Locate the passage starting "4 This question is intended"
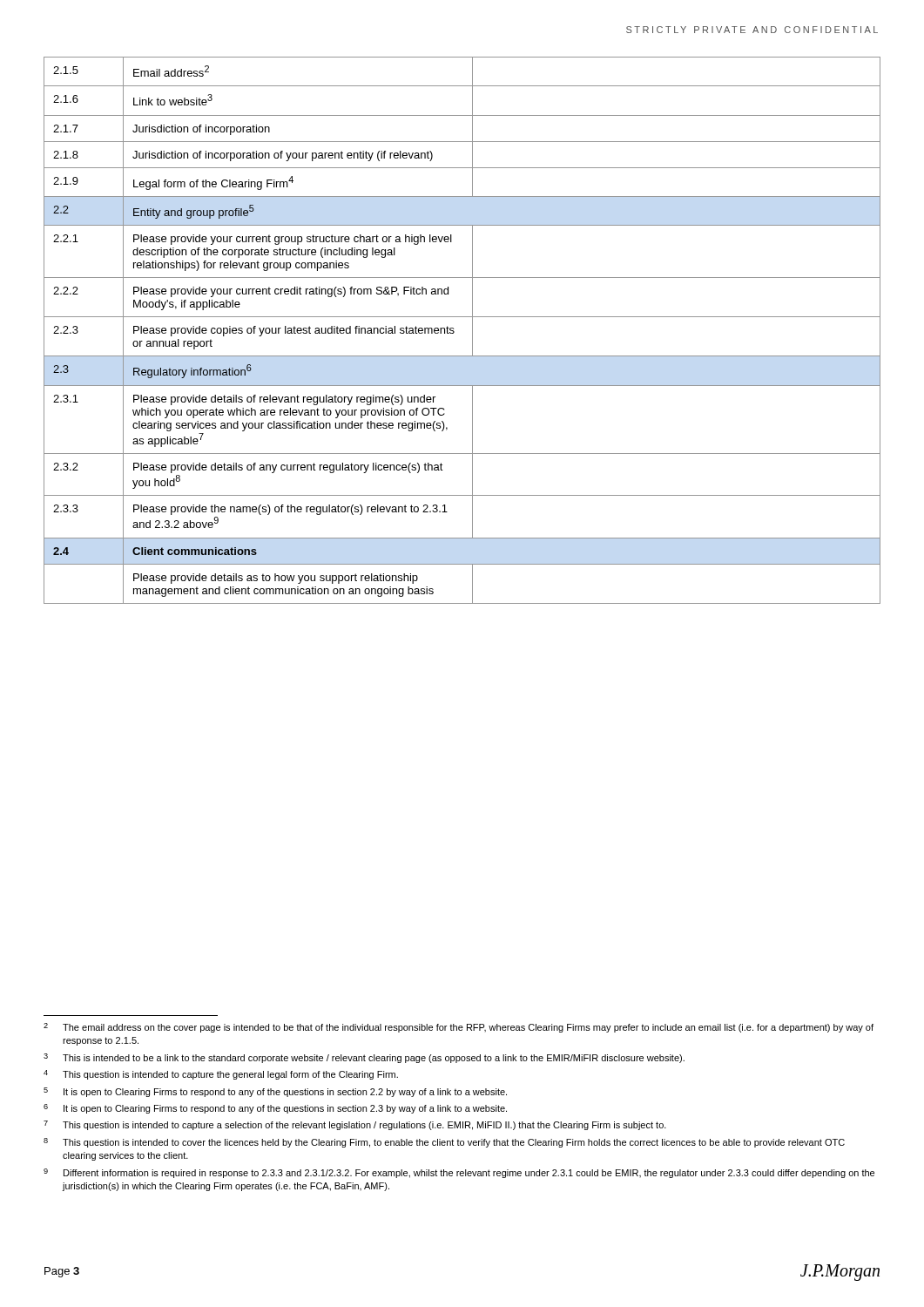Viewport: 924px width, 1307px height. pos(221,1075)
